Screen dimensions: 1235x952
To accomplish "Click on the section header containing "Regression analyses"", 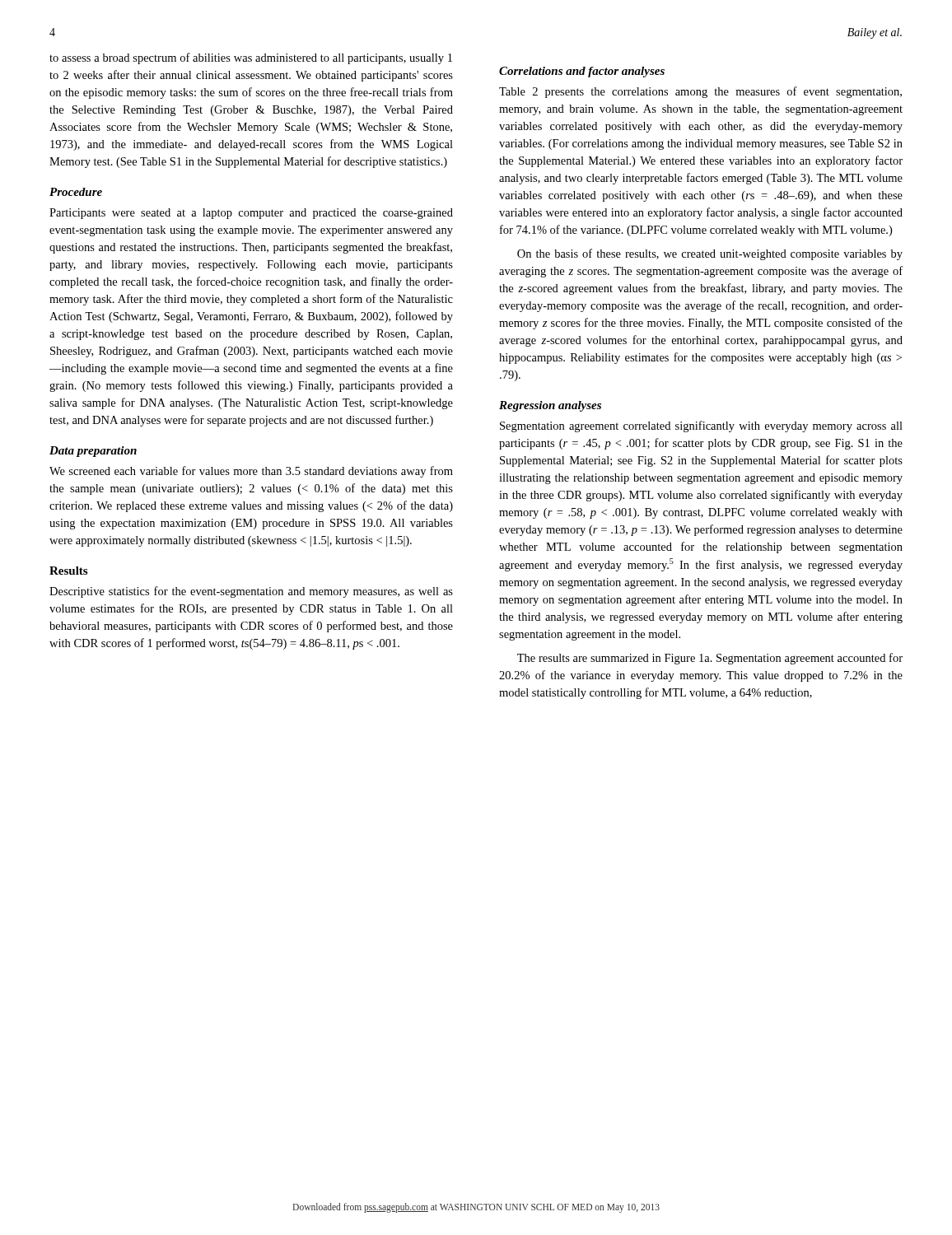I will pos(550,405).
